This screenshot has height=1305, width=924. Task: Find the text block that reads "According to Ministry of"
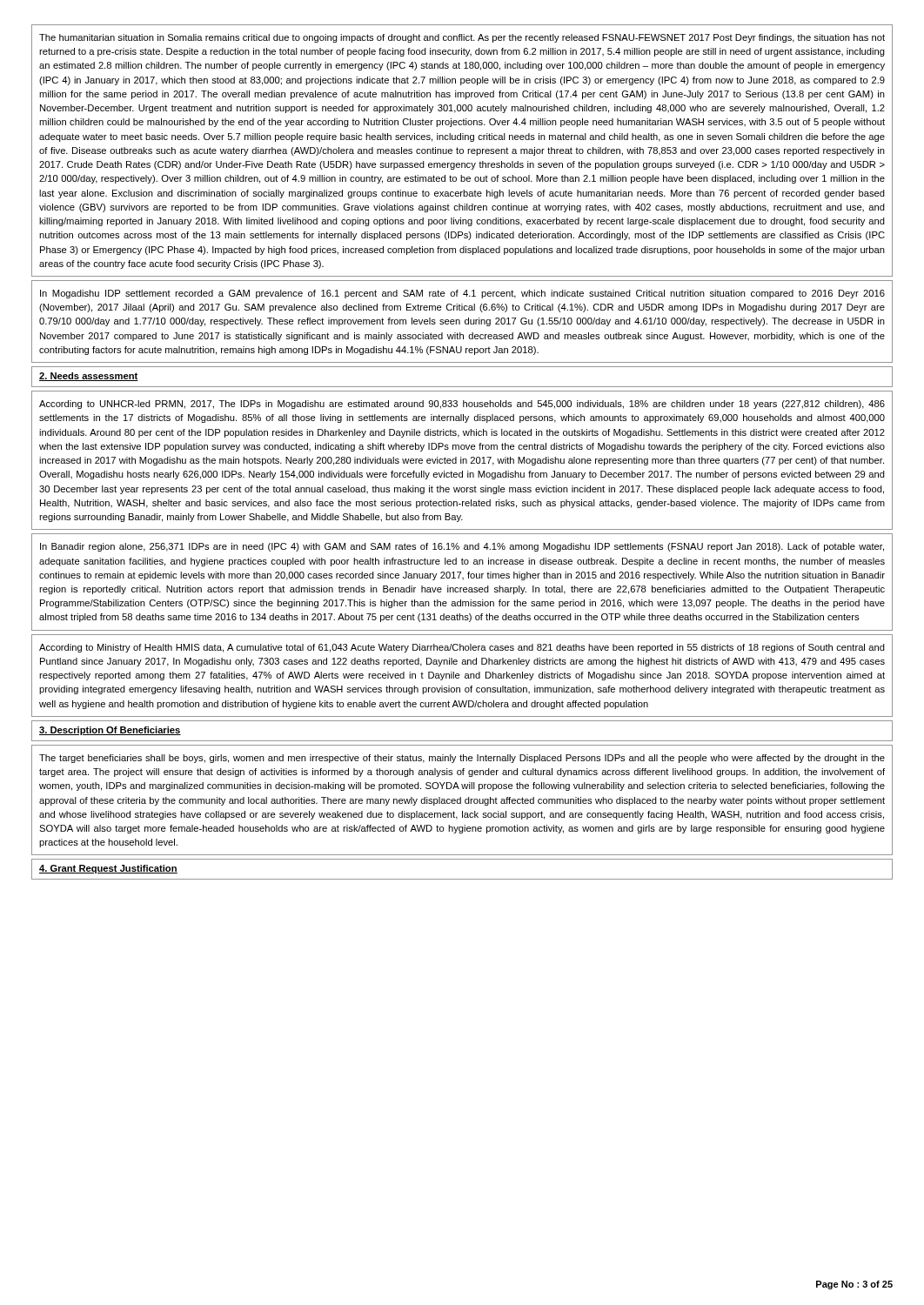click(462, 675)
